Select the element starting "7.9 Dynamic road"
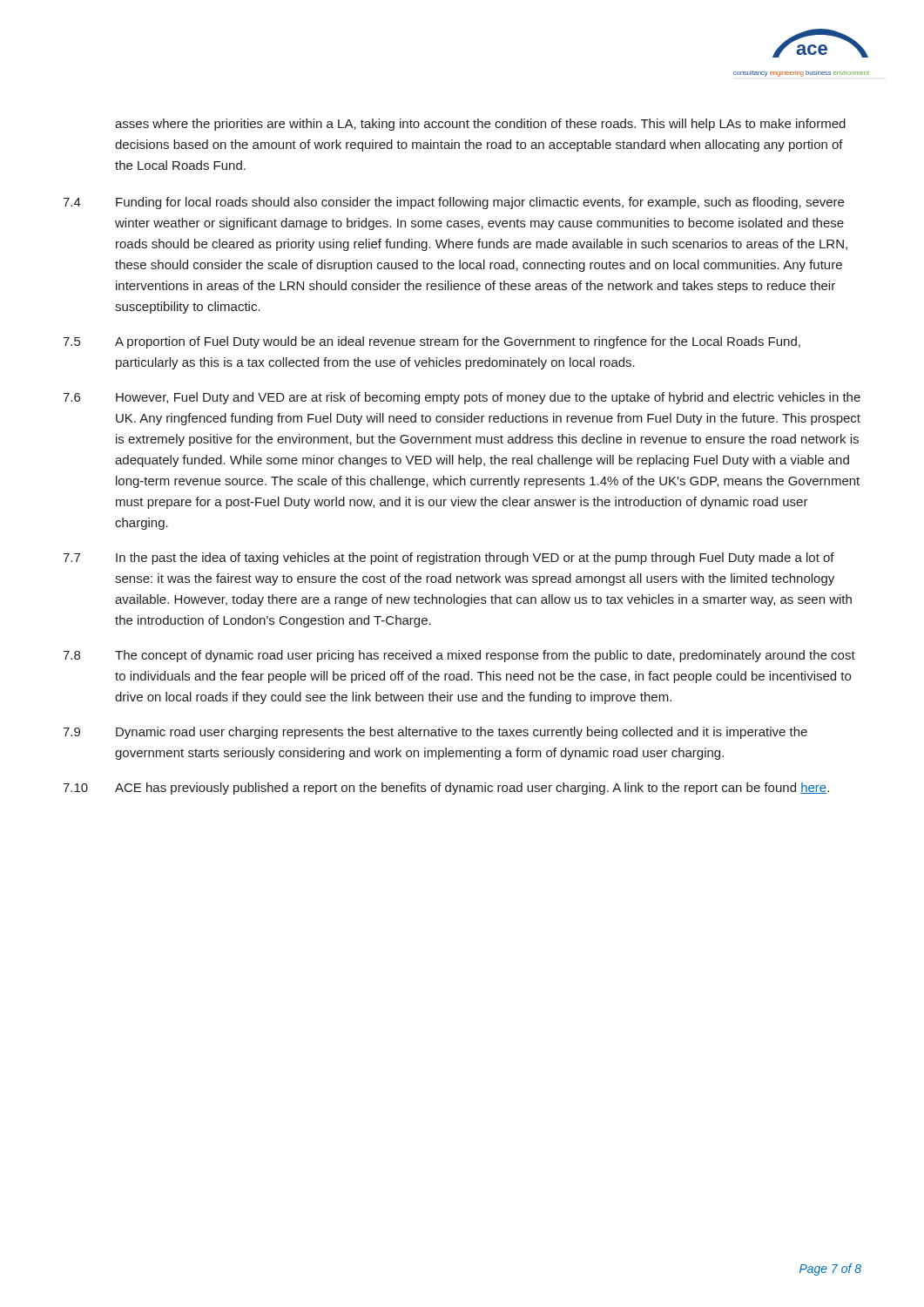Screen dimensions: 1307x924 coord(462,742)
